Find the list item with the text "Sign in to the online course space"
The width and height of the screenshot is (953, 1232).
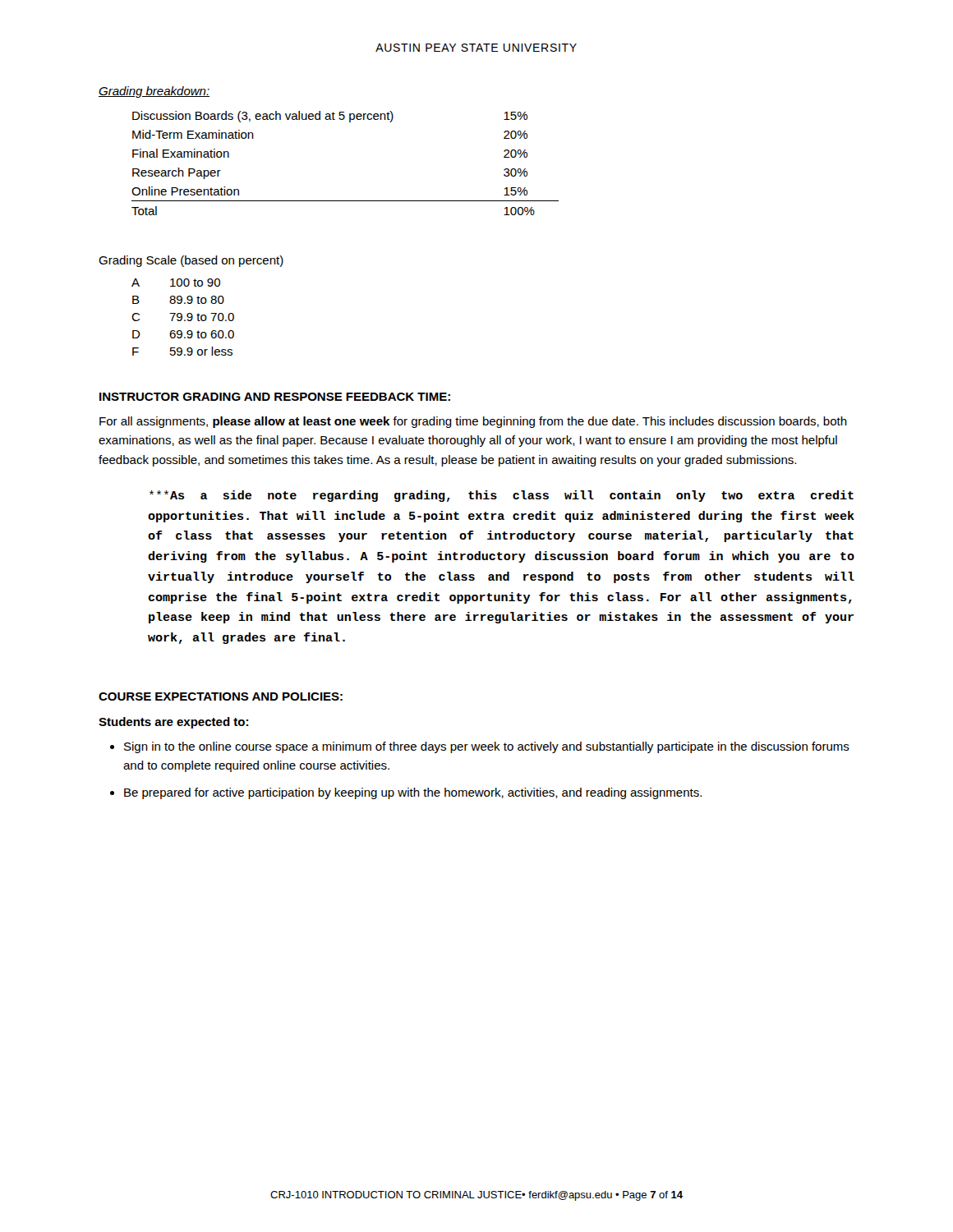pyautogui.click(x=486, y=756)
